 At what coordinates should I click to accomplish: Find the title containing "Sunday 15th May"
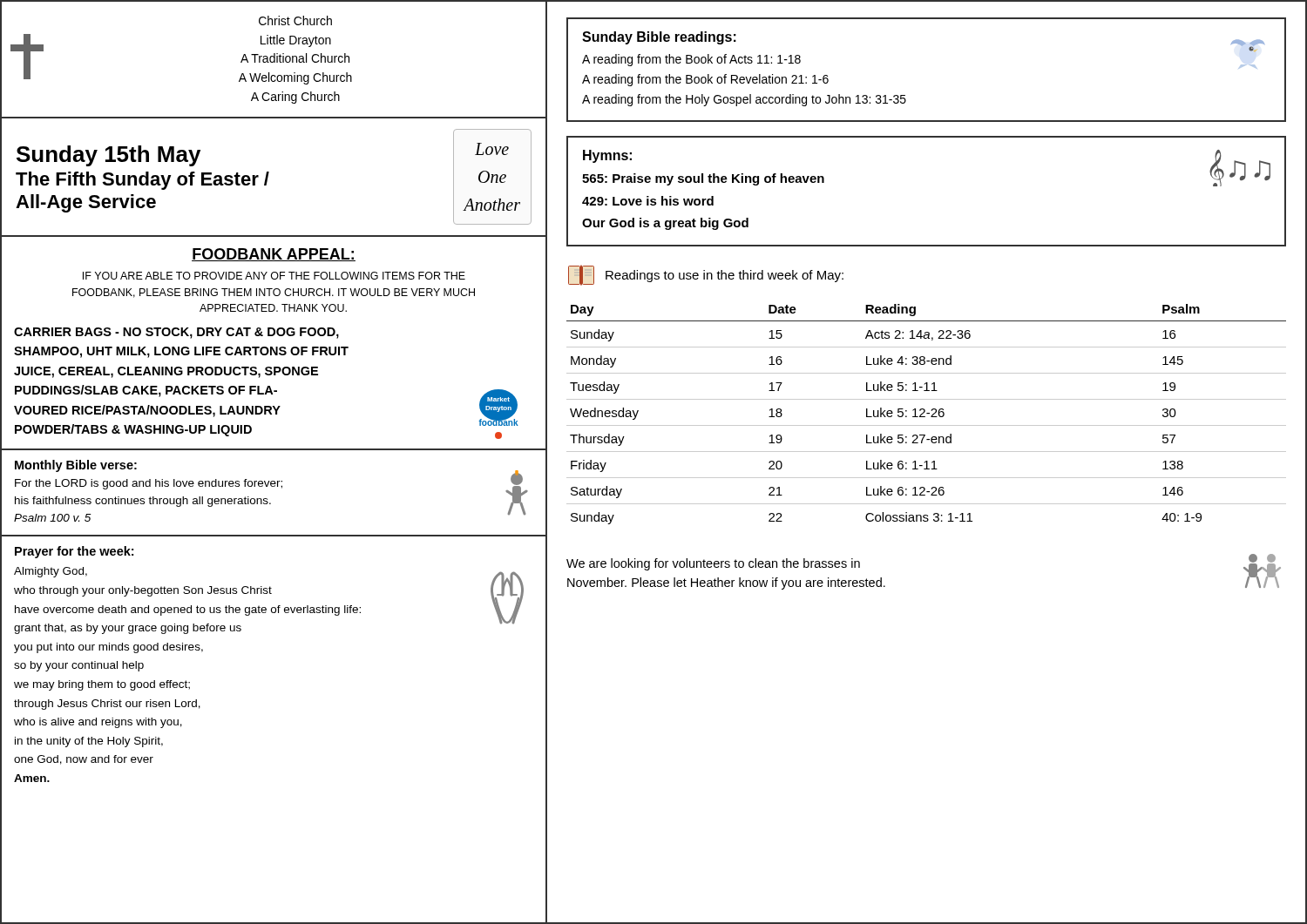click(274, 177)
